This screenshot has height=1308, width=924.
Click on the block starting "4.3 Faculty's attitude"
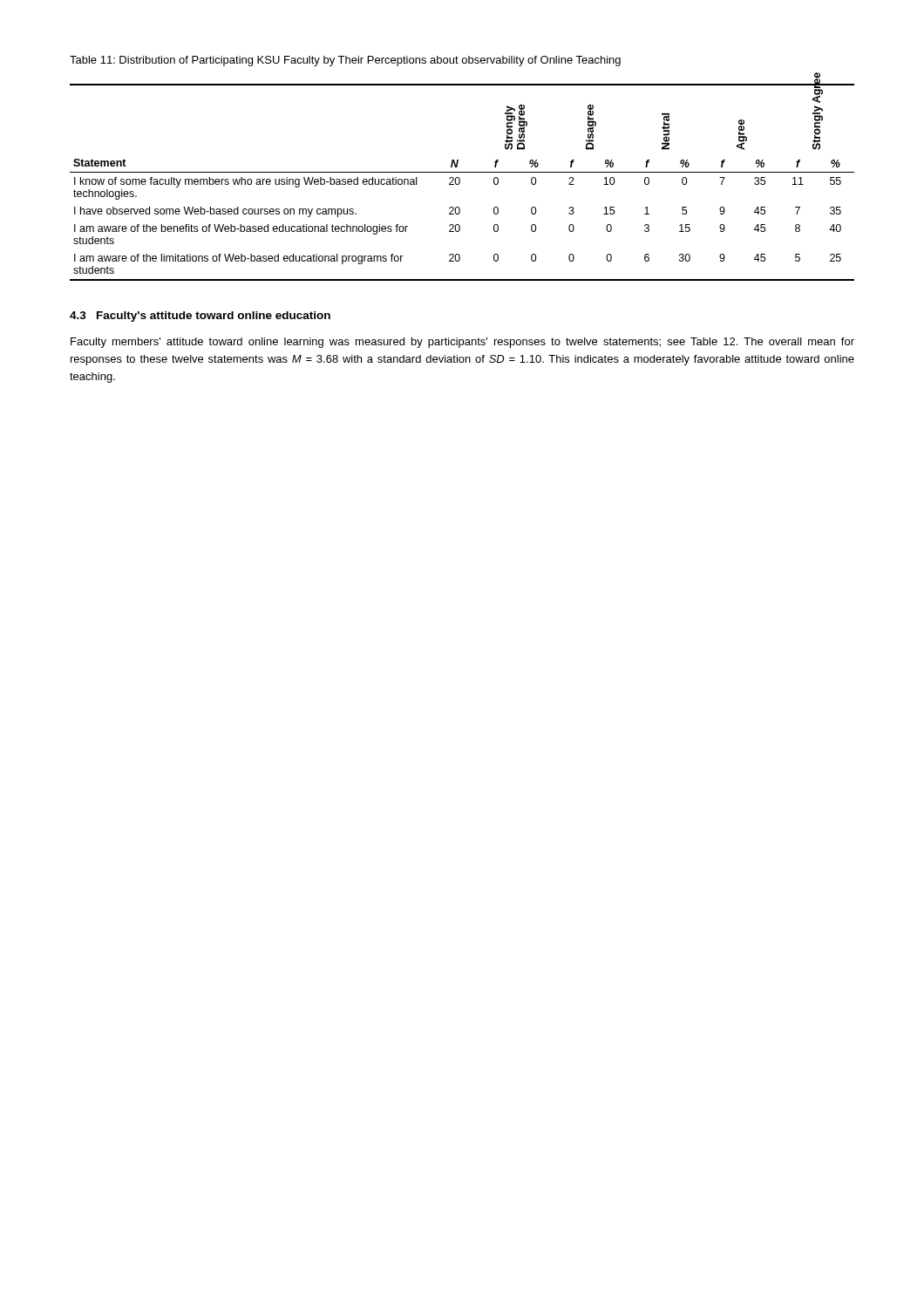tap(200, 315)
